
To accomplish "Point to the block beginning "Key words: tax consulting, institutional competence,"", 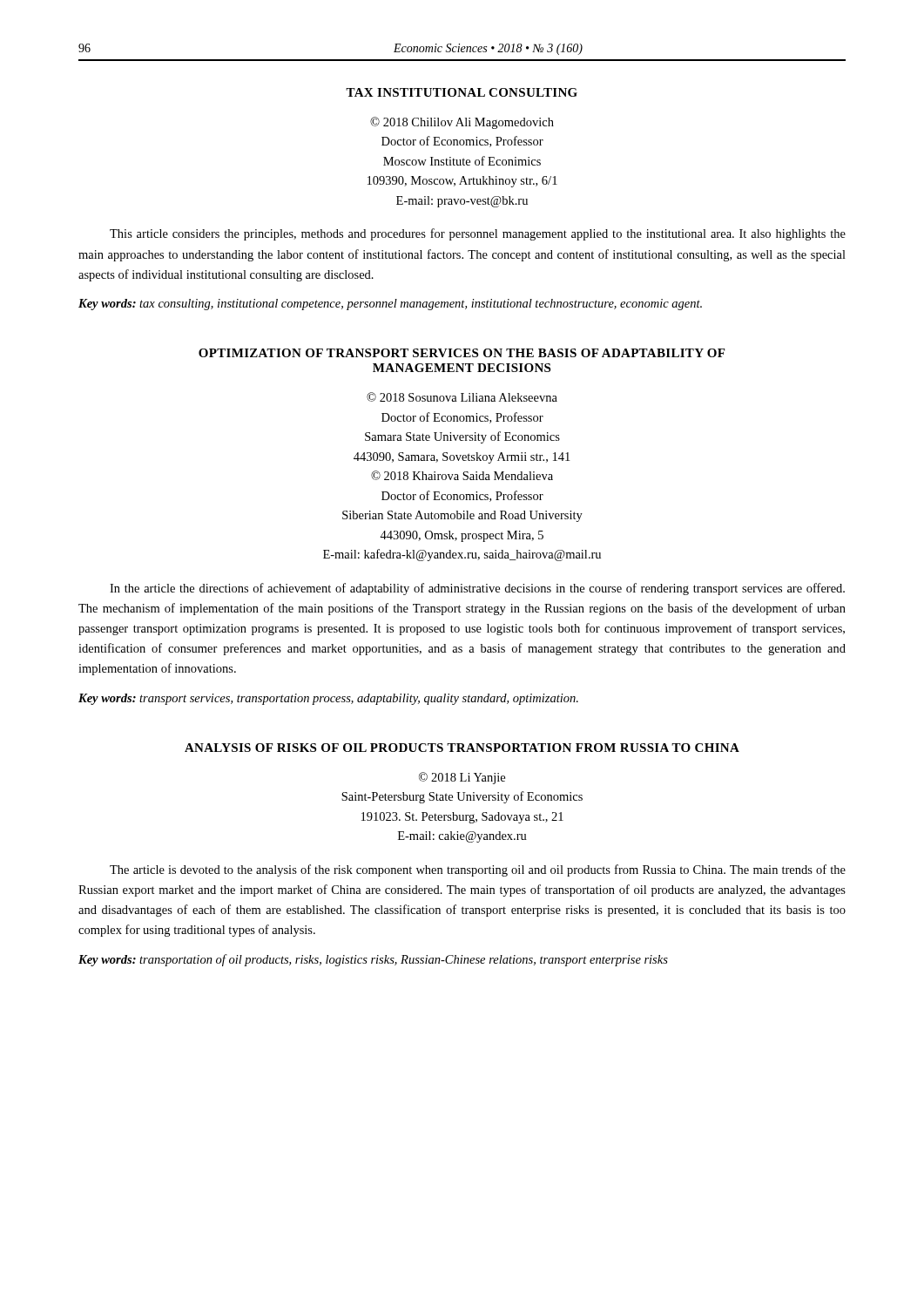I will click(391, 303).
